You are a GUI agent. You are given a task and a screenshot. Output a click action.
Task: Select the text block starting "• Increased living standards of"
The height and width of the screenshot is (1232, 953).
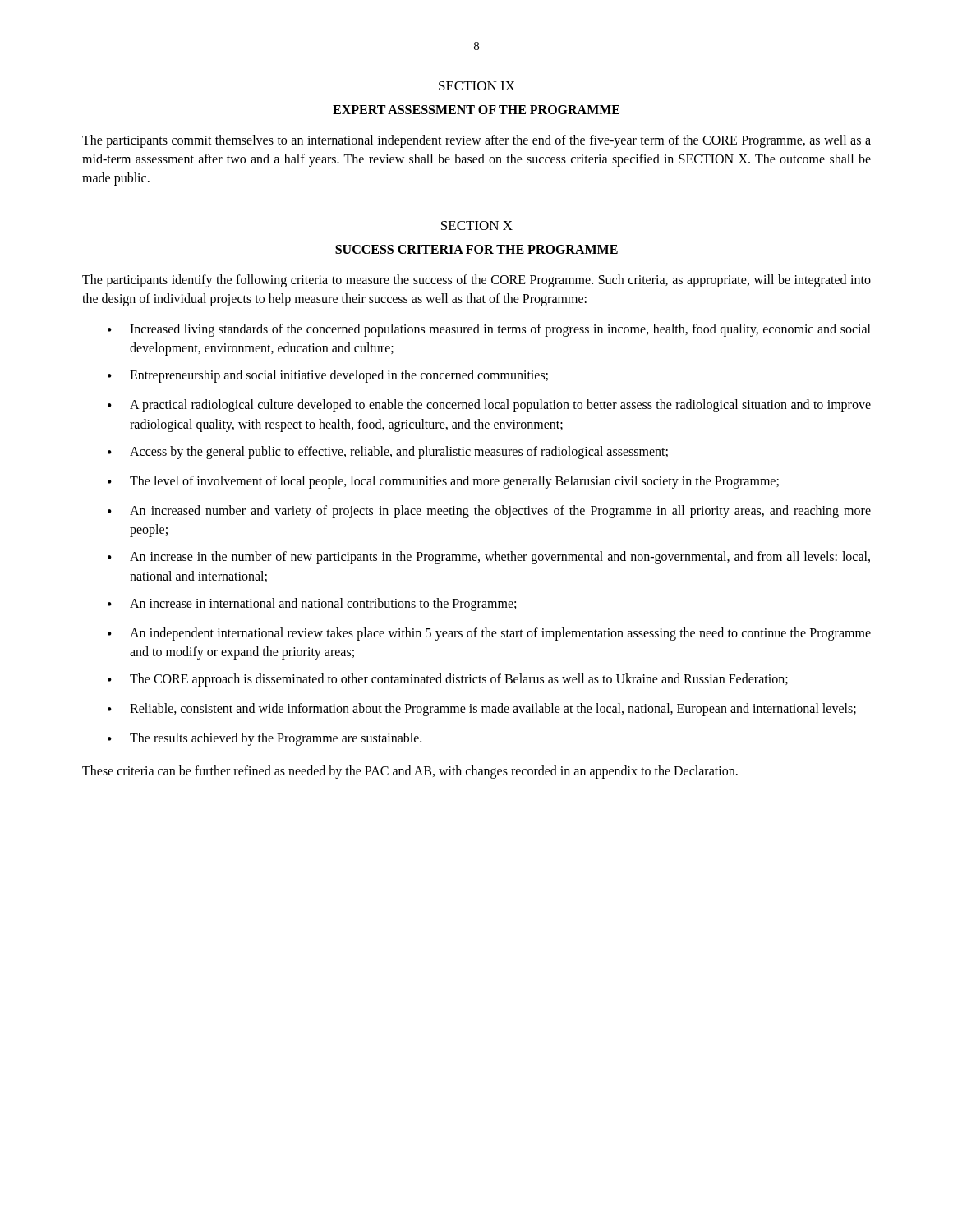[489, 338]
